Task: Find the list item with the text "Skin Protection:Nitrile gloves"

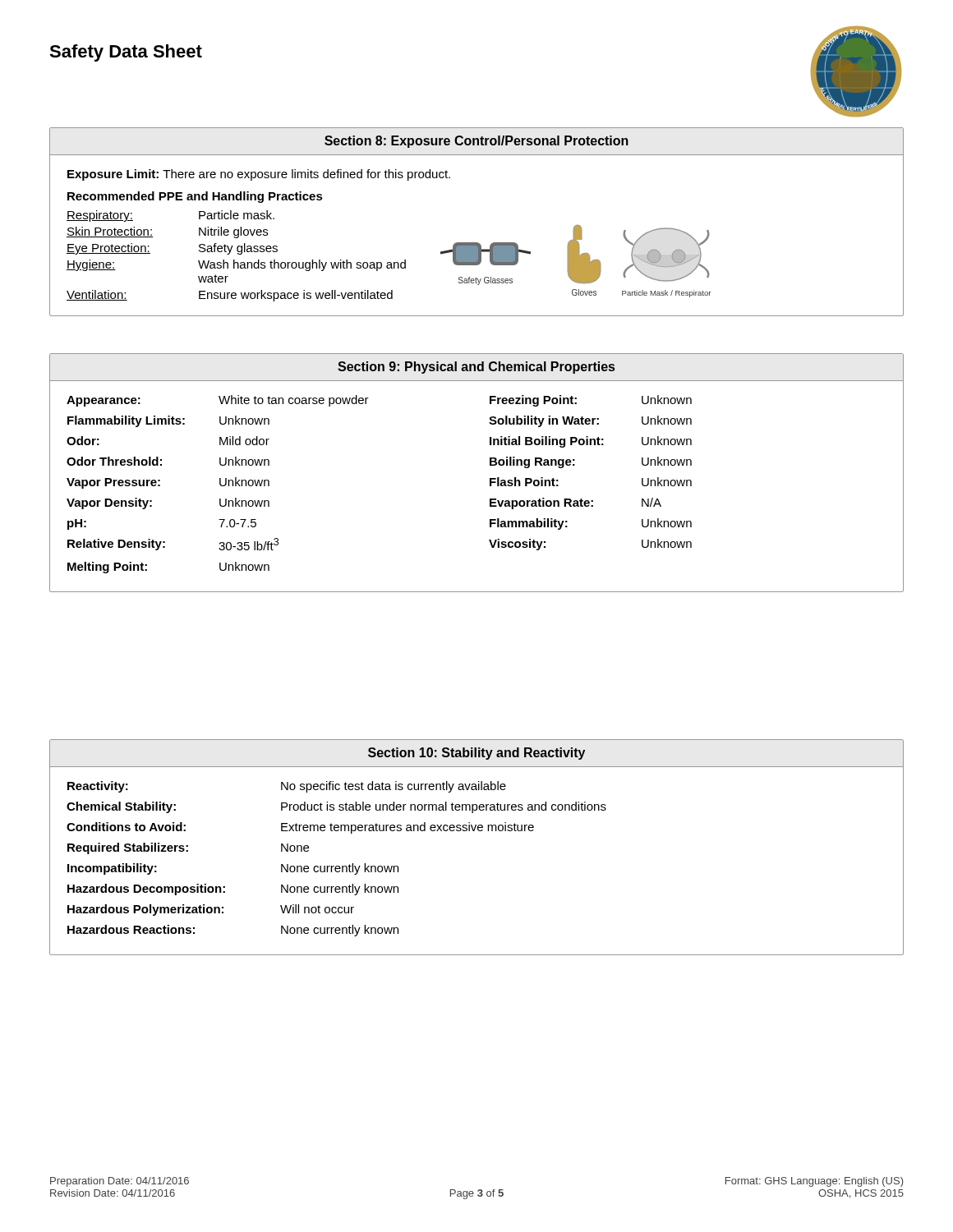Action: [239, 231]
